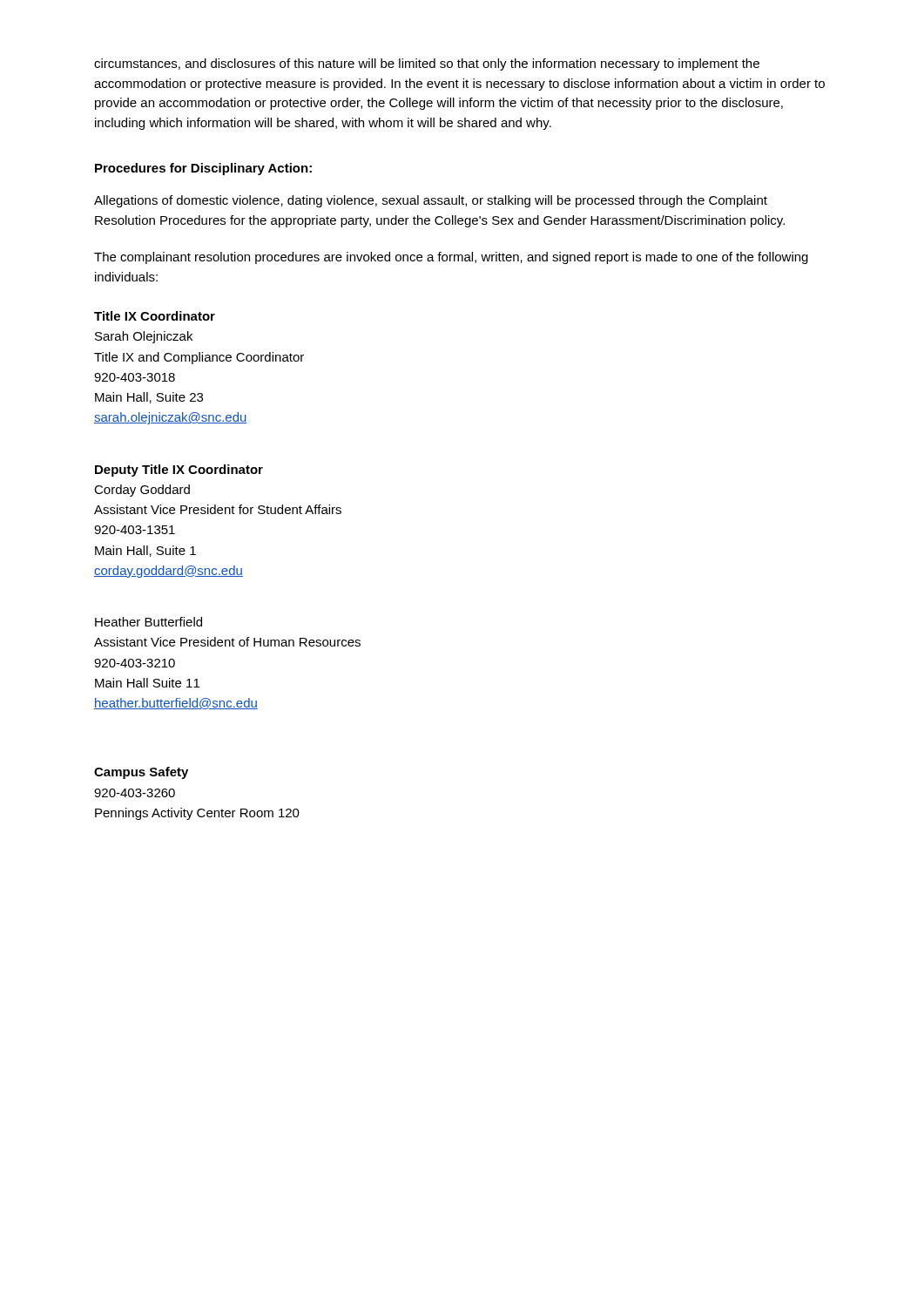
Task: Point to the region starting "Heather Butterfield Assistant Vice President"
Action: [x=148, y=622]
